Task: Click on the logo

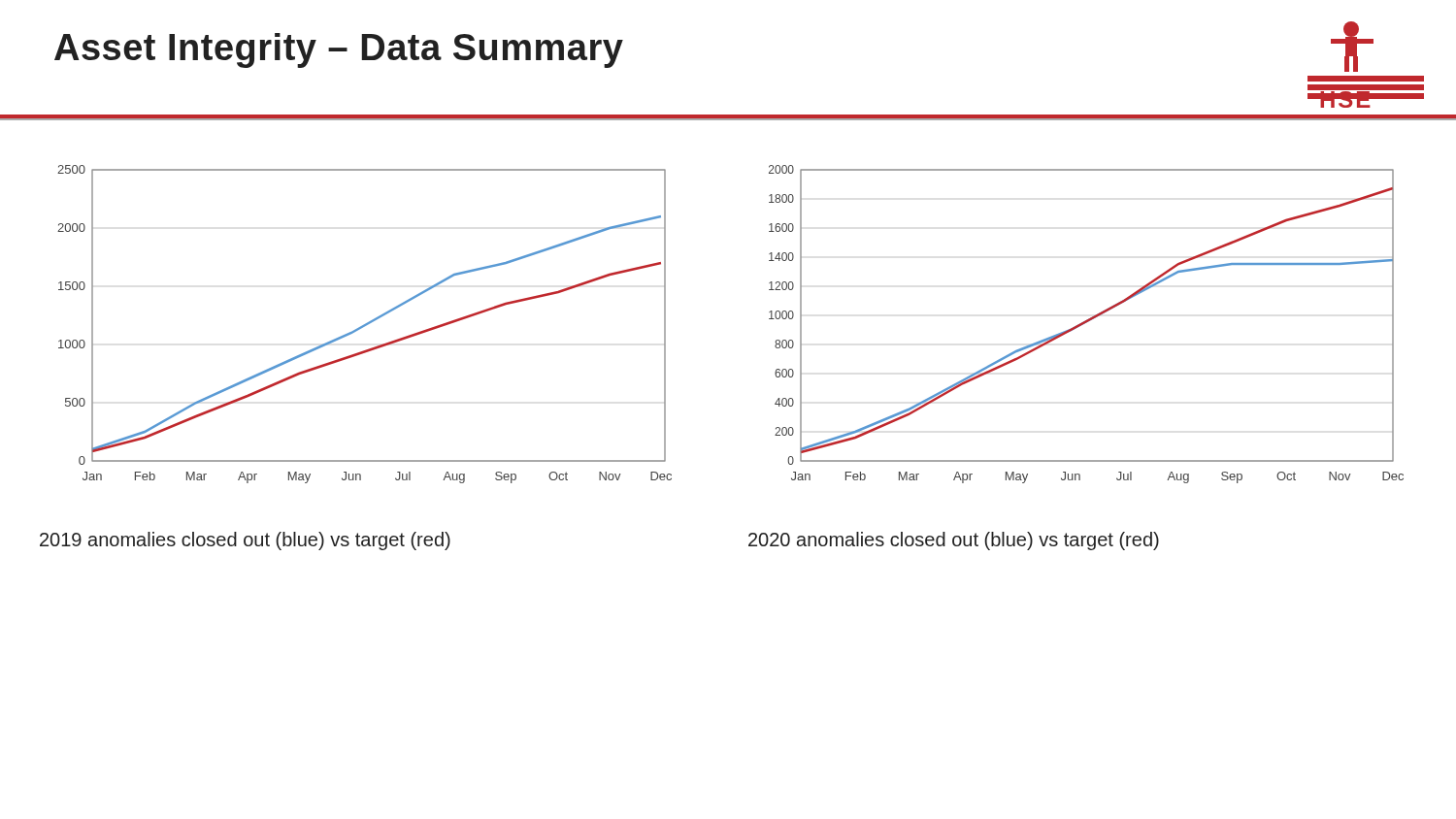Action: [1358, 63]
